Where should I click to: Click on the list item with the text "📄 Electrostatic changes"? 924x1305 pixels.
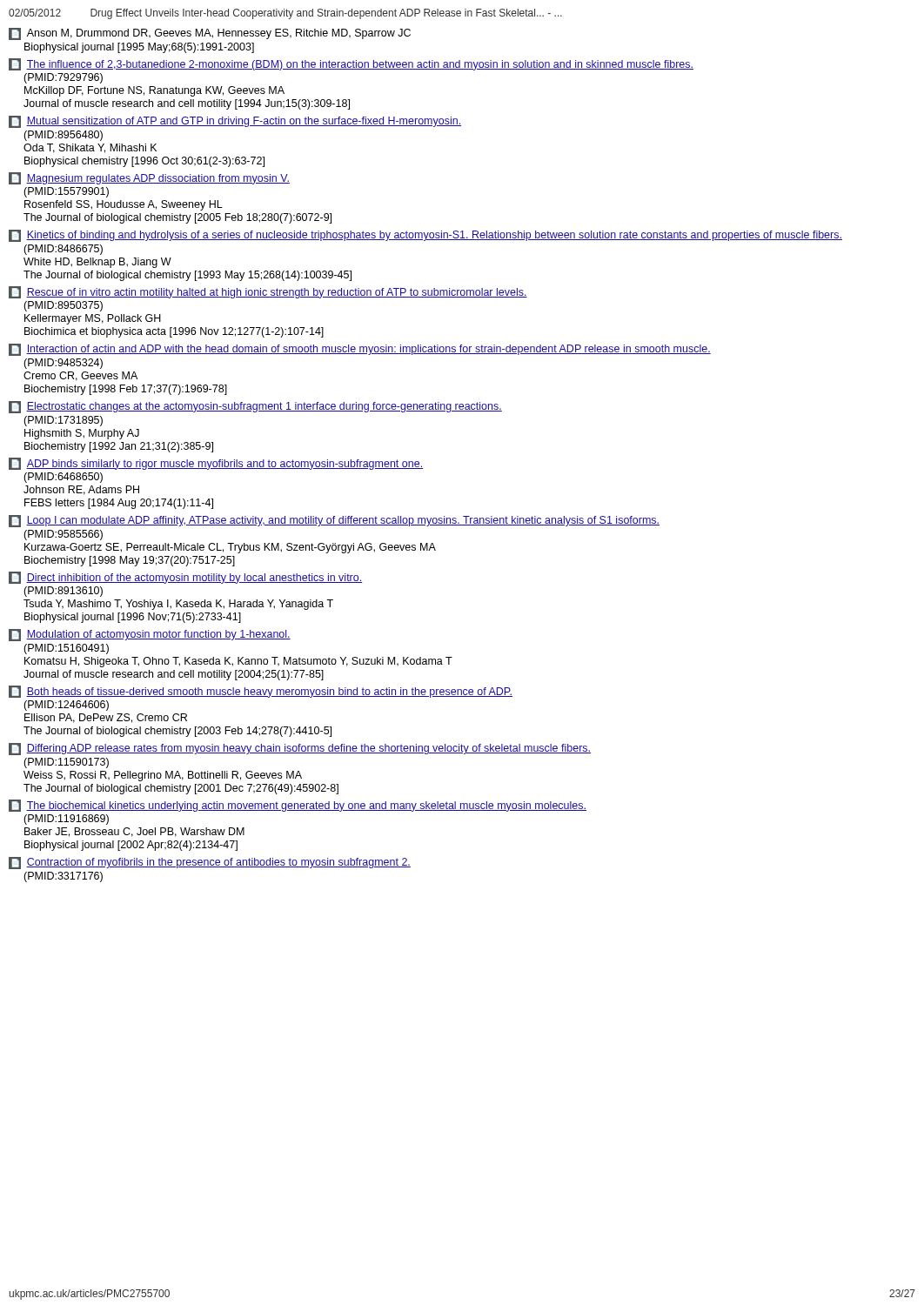tap(255, 407)
